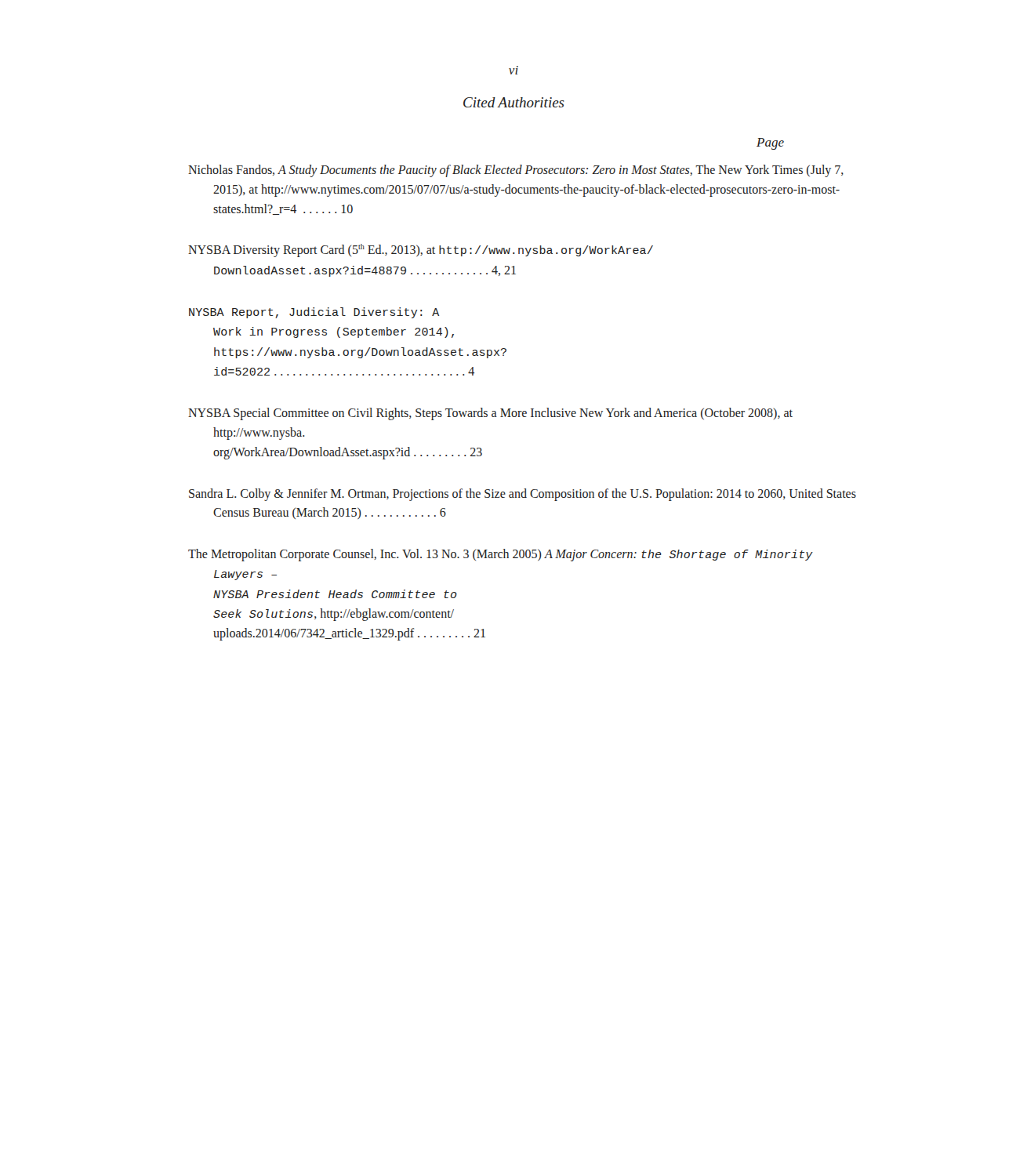Find "Cited Authorities" on this page
The width and height of the screenshot is (1027, 1176).
click(514, 102)
